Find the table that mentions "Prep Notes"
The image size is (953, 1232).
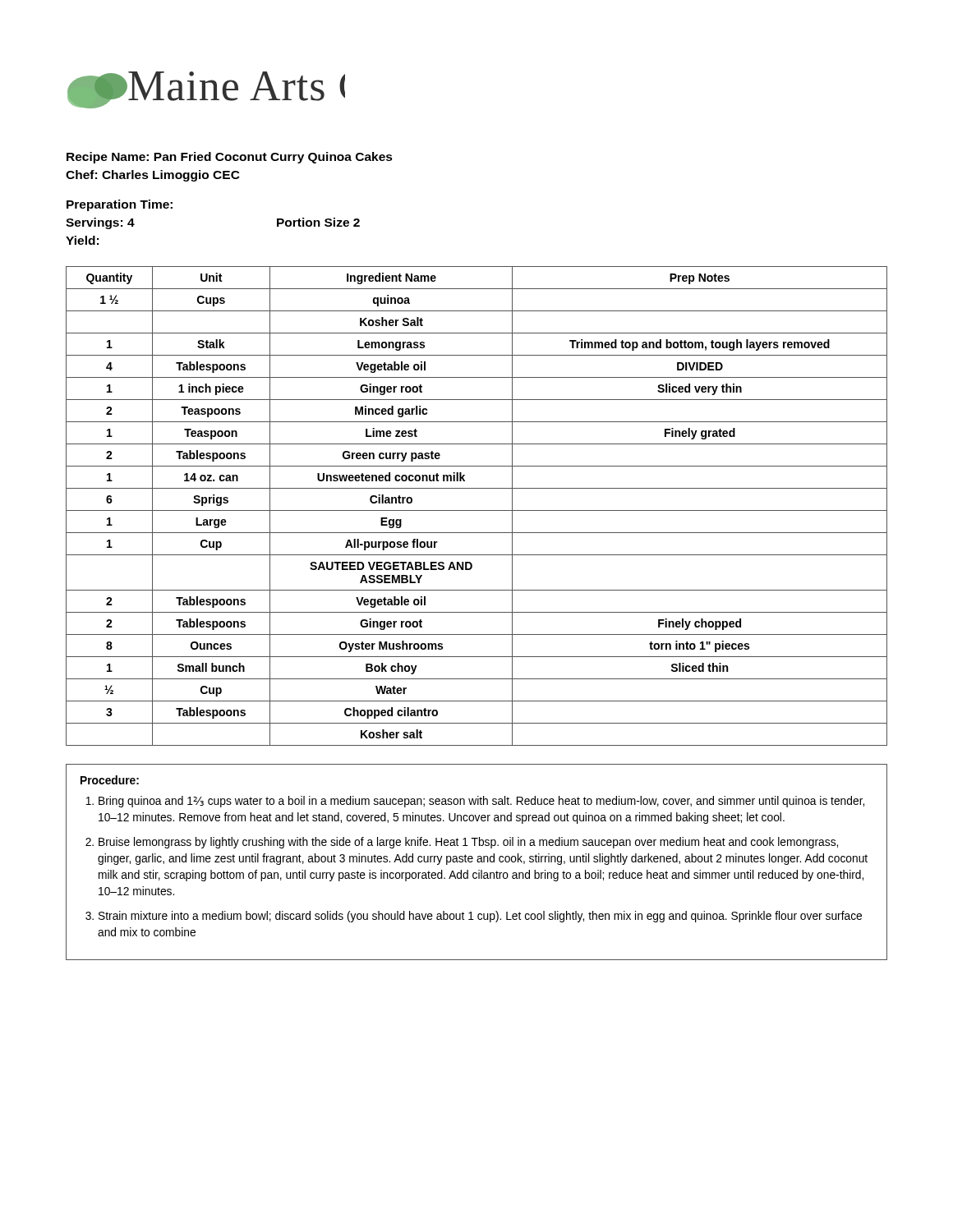pyautogui.click(x=476, y=506)
